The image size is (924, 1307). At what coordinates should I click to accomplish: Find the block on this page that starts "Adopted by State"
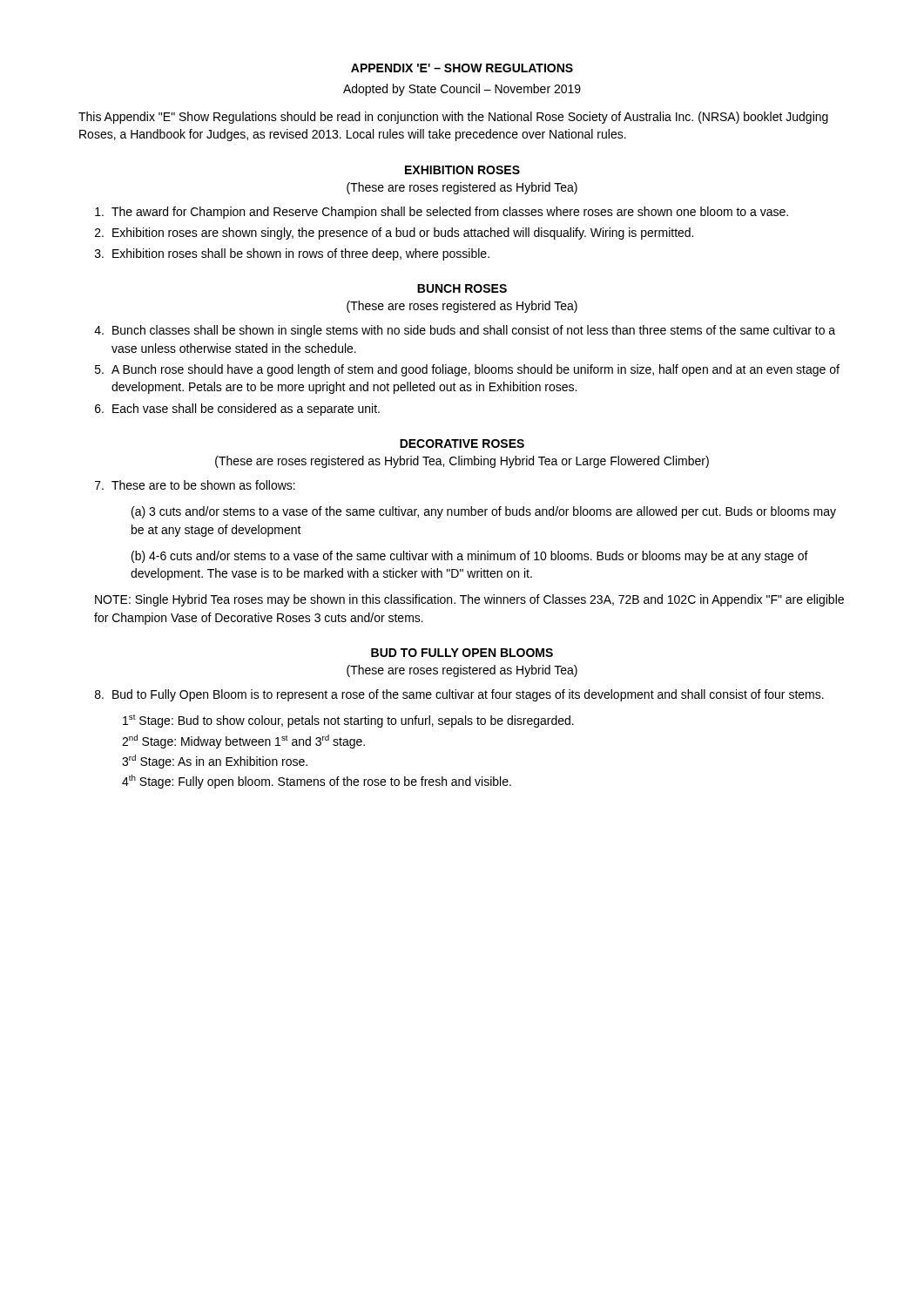462,89
